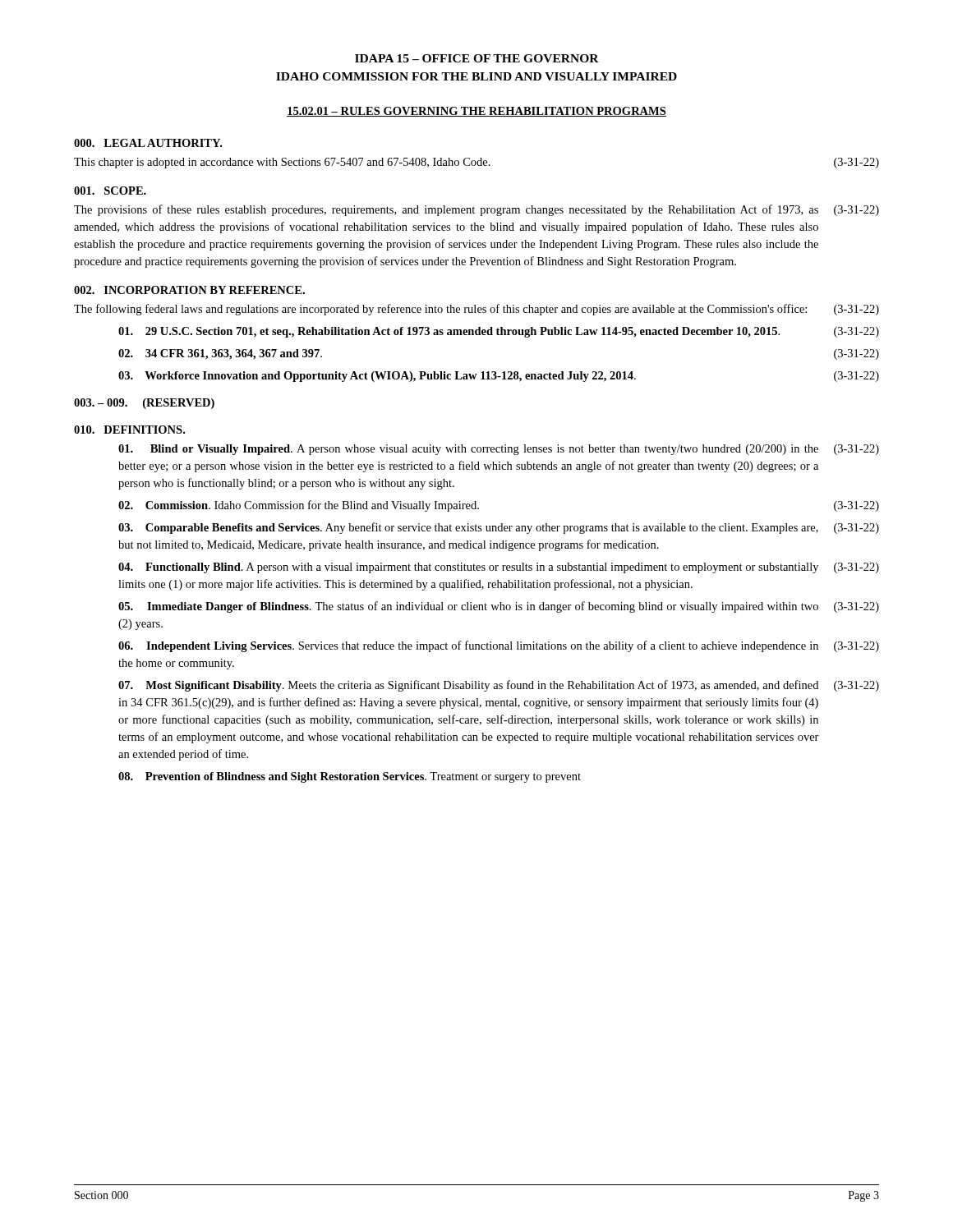
Task: Click on the section header containing "002. INCORPORATION BY REFERENCE."
Action: [190, 290]
